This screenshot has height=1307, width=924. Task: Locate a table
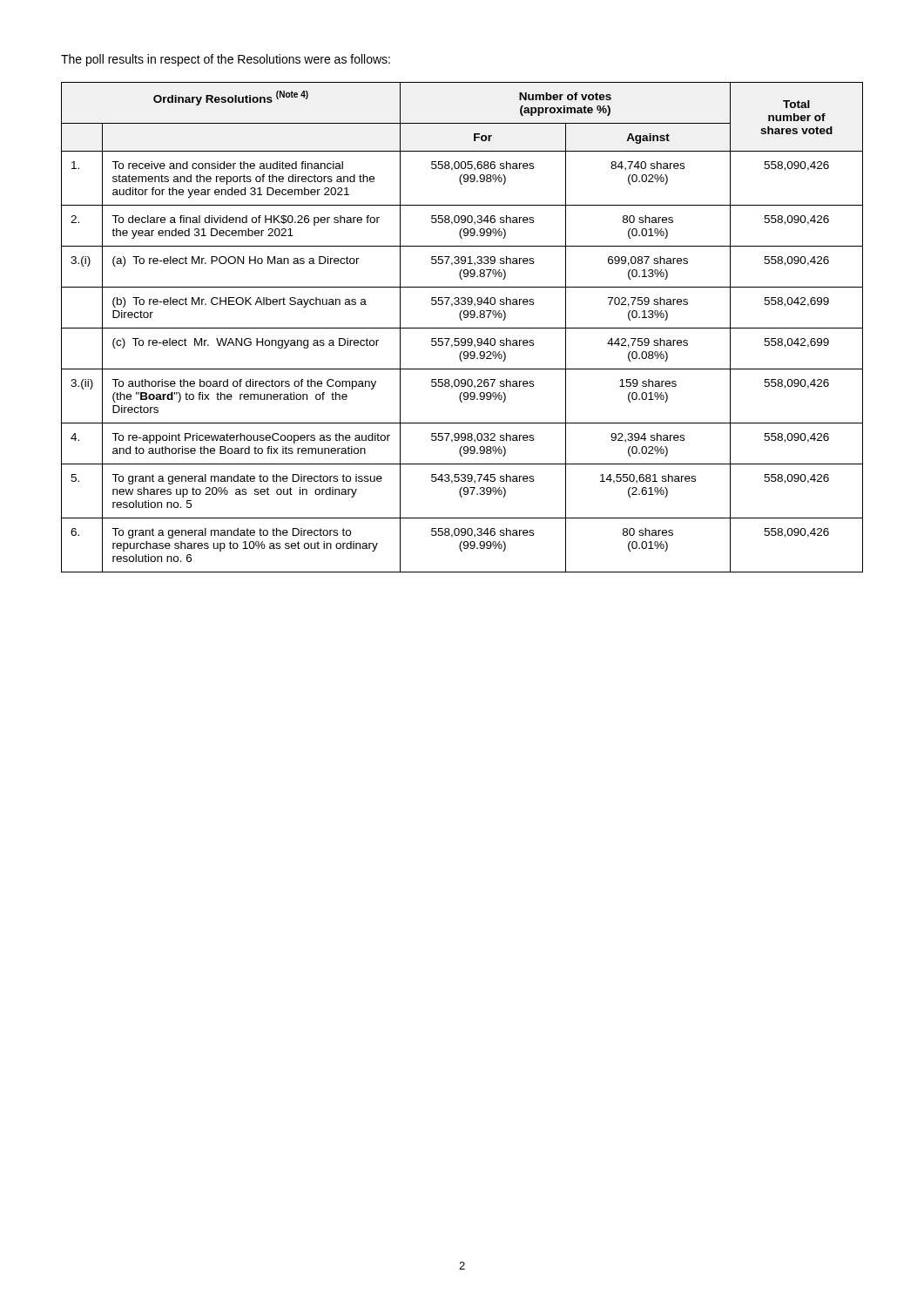pyautogui.click(x=462, y=327)
